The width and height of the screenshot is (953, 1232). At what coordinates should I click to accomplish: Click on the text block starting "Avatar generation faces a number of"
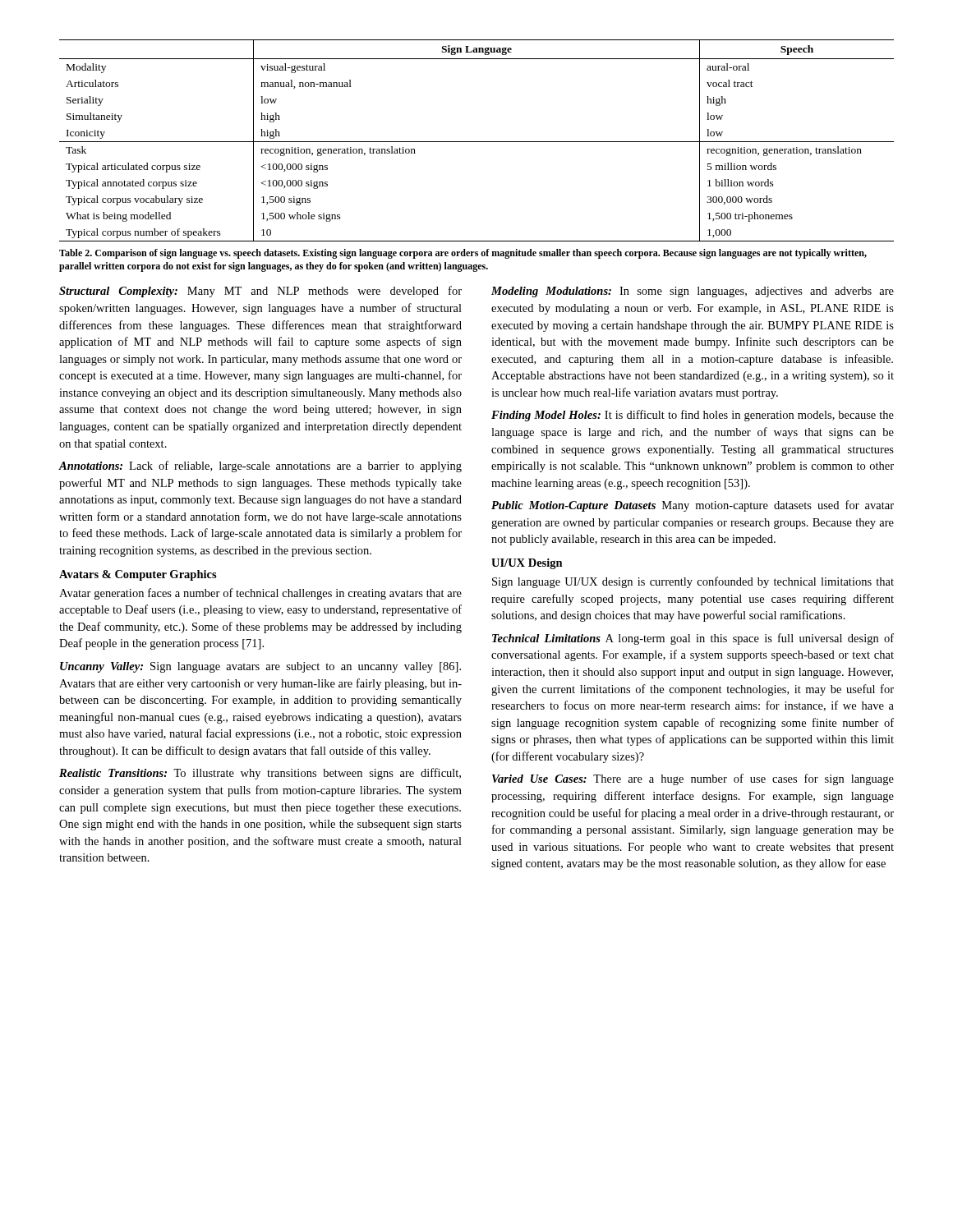[x=260, y=618]
